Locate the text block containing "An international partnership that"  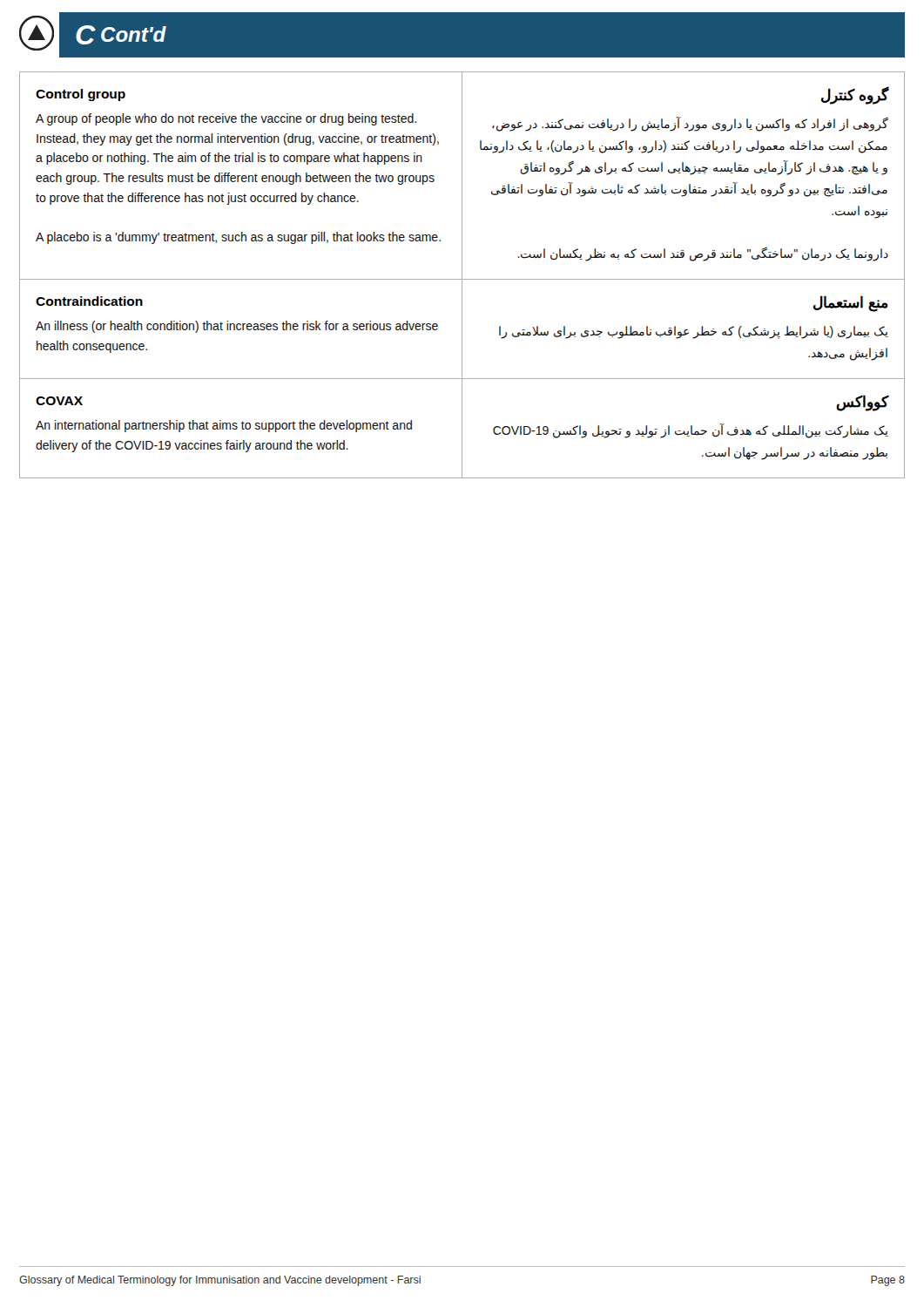pyautogui.click(x=224, y=435)
